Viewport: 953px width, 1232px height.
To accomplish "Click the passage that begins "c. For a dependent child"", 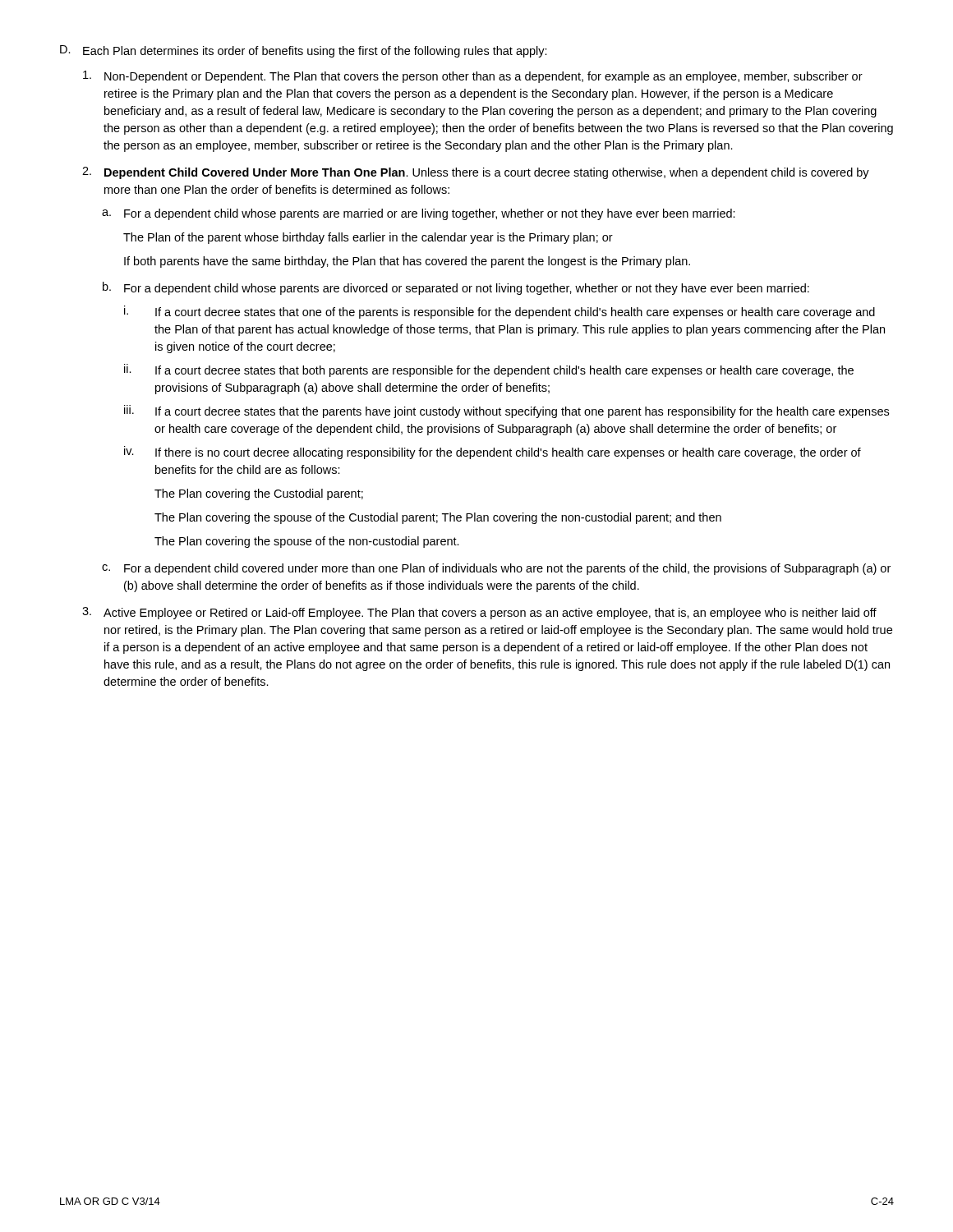I will tap(498, 578).
